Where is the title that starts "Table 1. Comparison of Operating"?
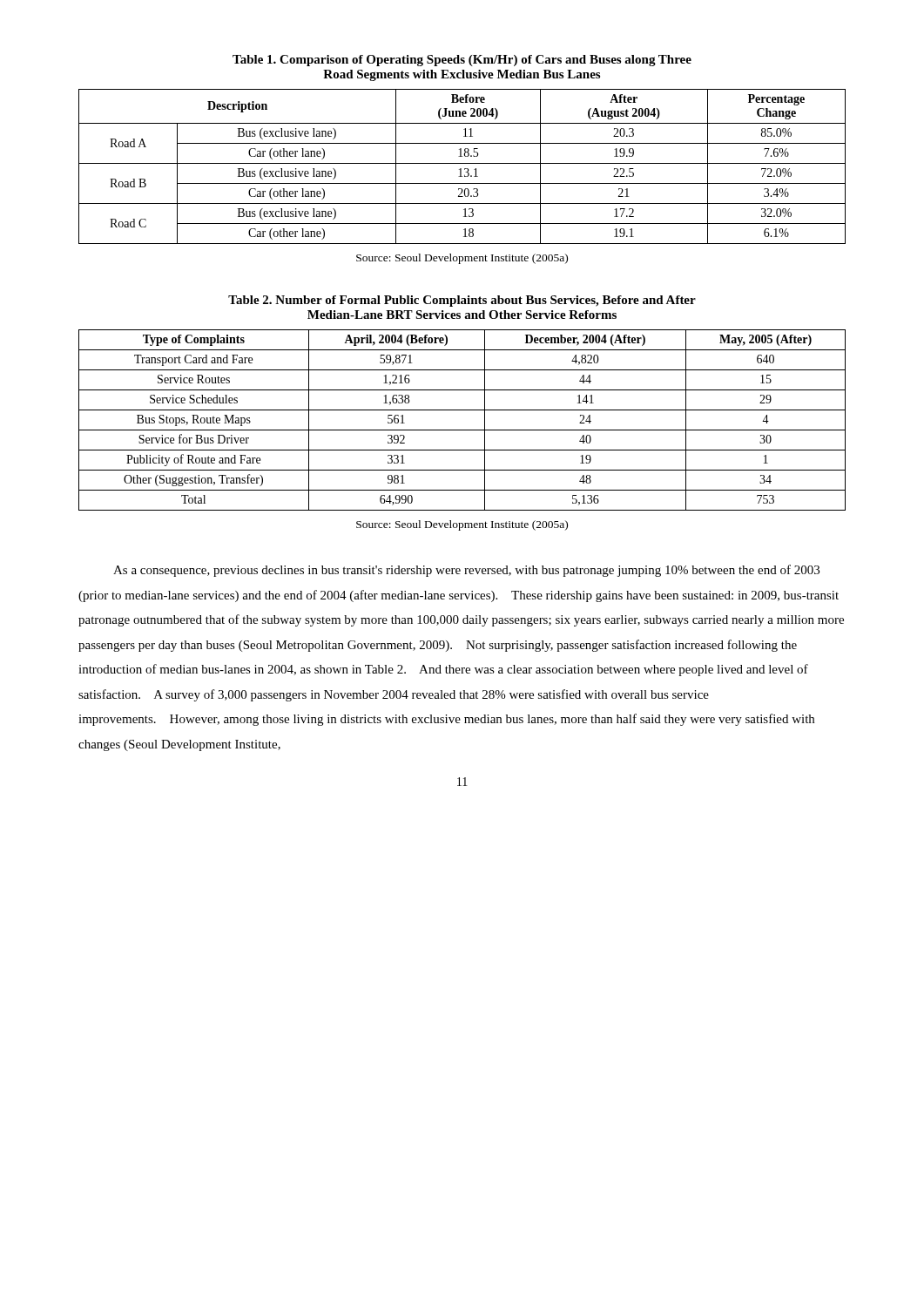The image size is (924, 1307). [462, 67]
